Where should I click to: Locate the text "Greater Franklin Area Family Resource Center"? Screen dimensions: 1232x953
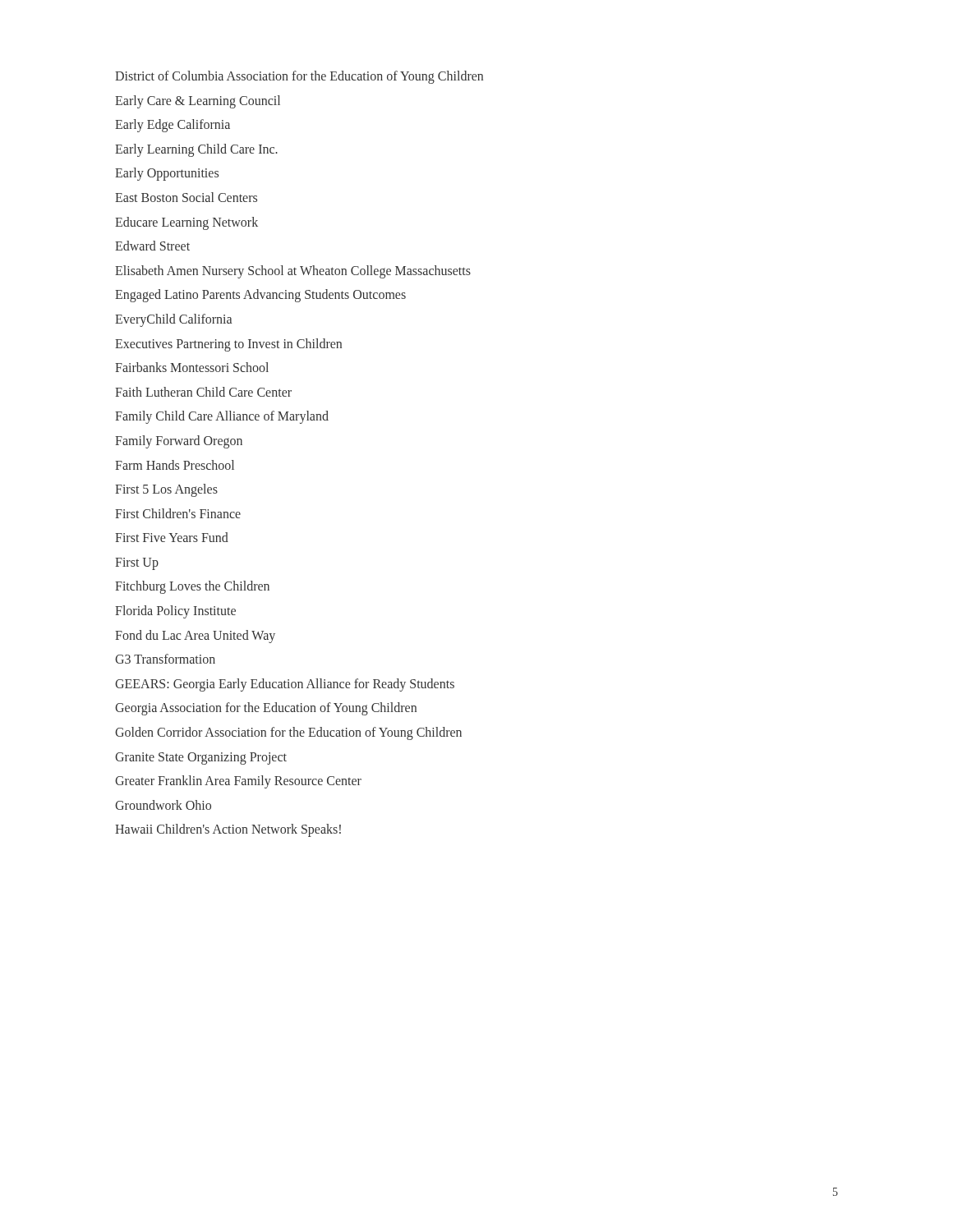coord(238,781)
